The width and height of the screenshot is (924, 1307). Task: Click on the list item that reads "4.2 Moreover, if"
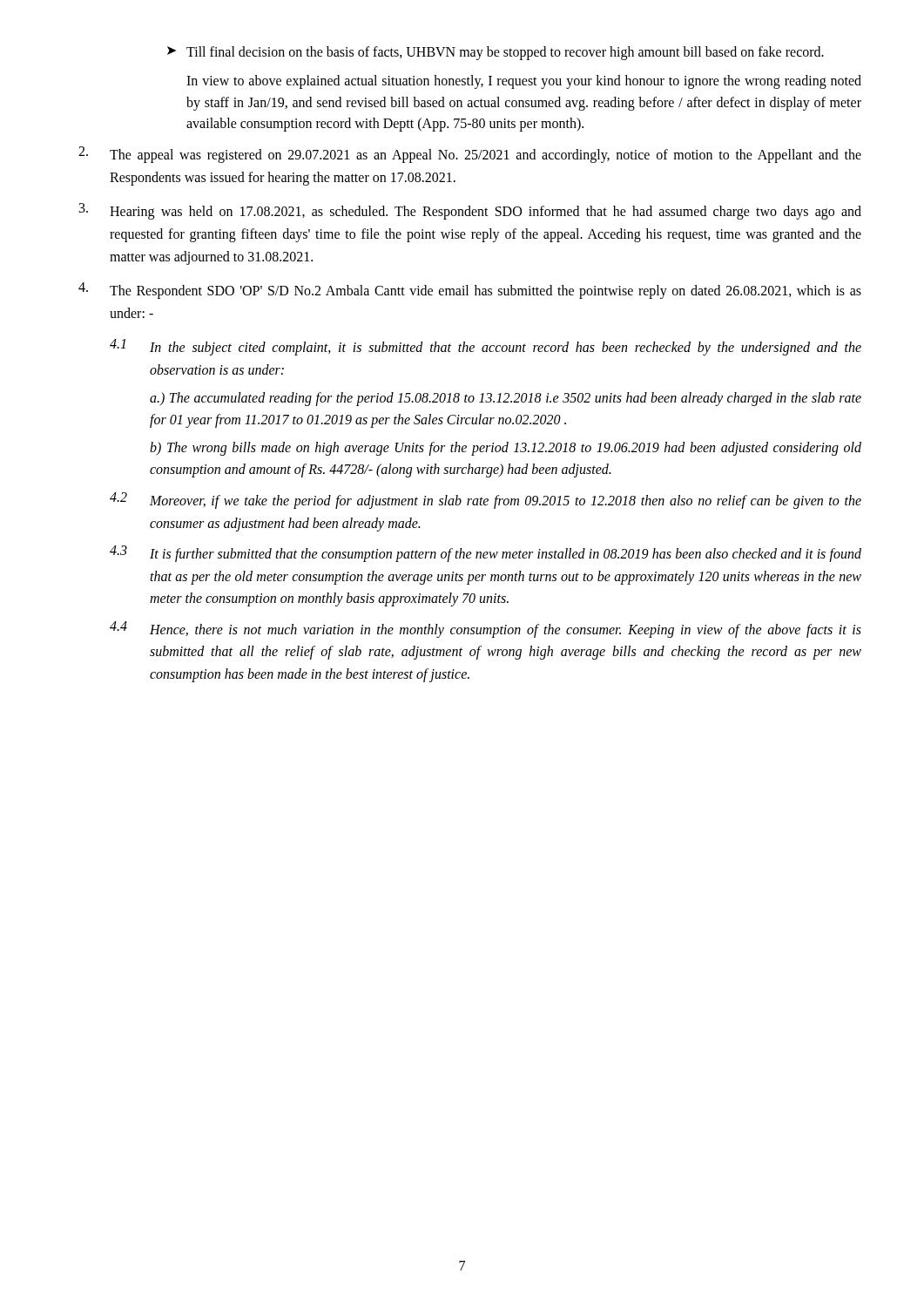[x=486, y=512]
